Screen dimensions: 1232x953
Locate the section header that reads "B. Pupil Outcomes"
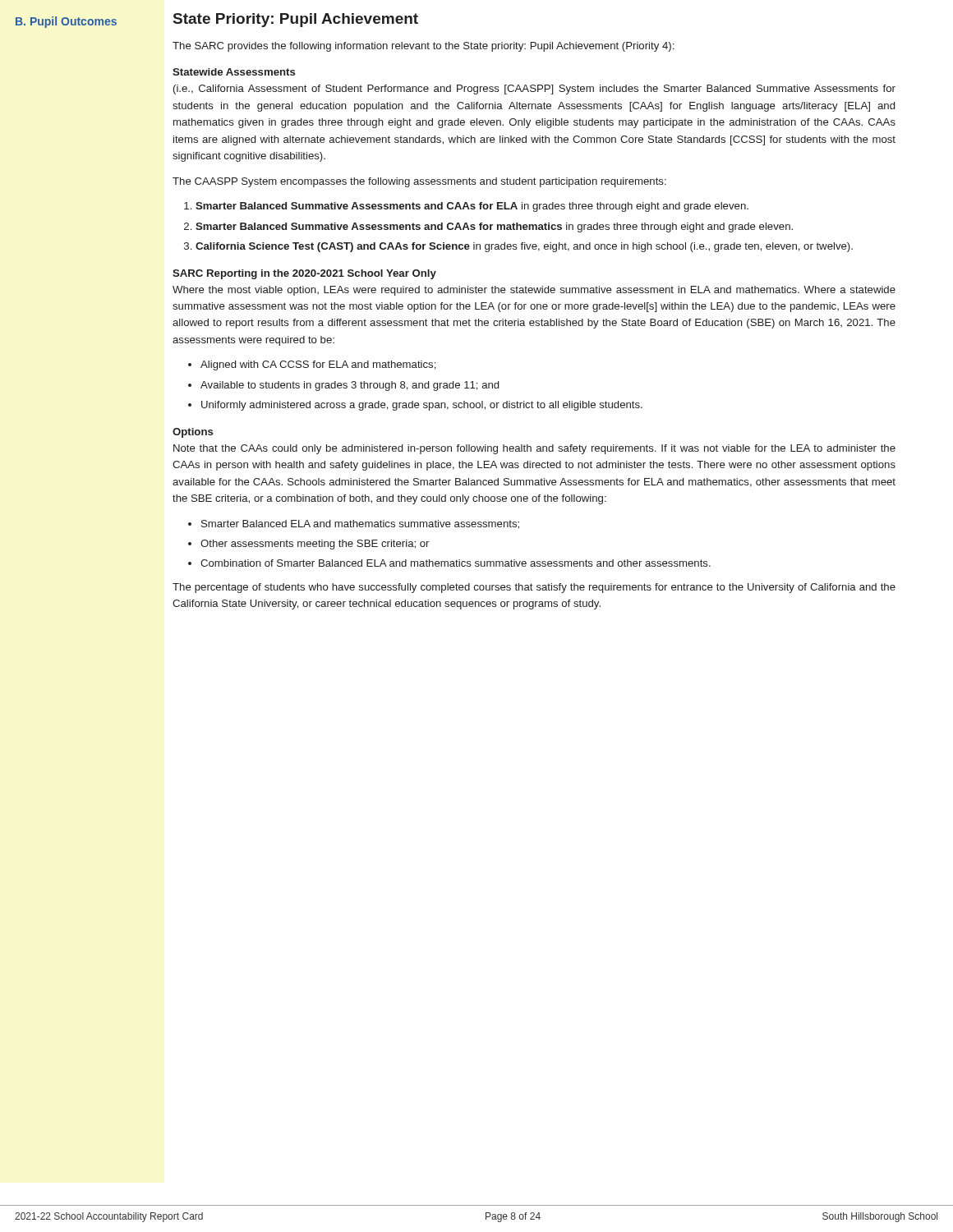[66, 21]
